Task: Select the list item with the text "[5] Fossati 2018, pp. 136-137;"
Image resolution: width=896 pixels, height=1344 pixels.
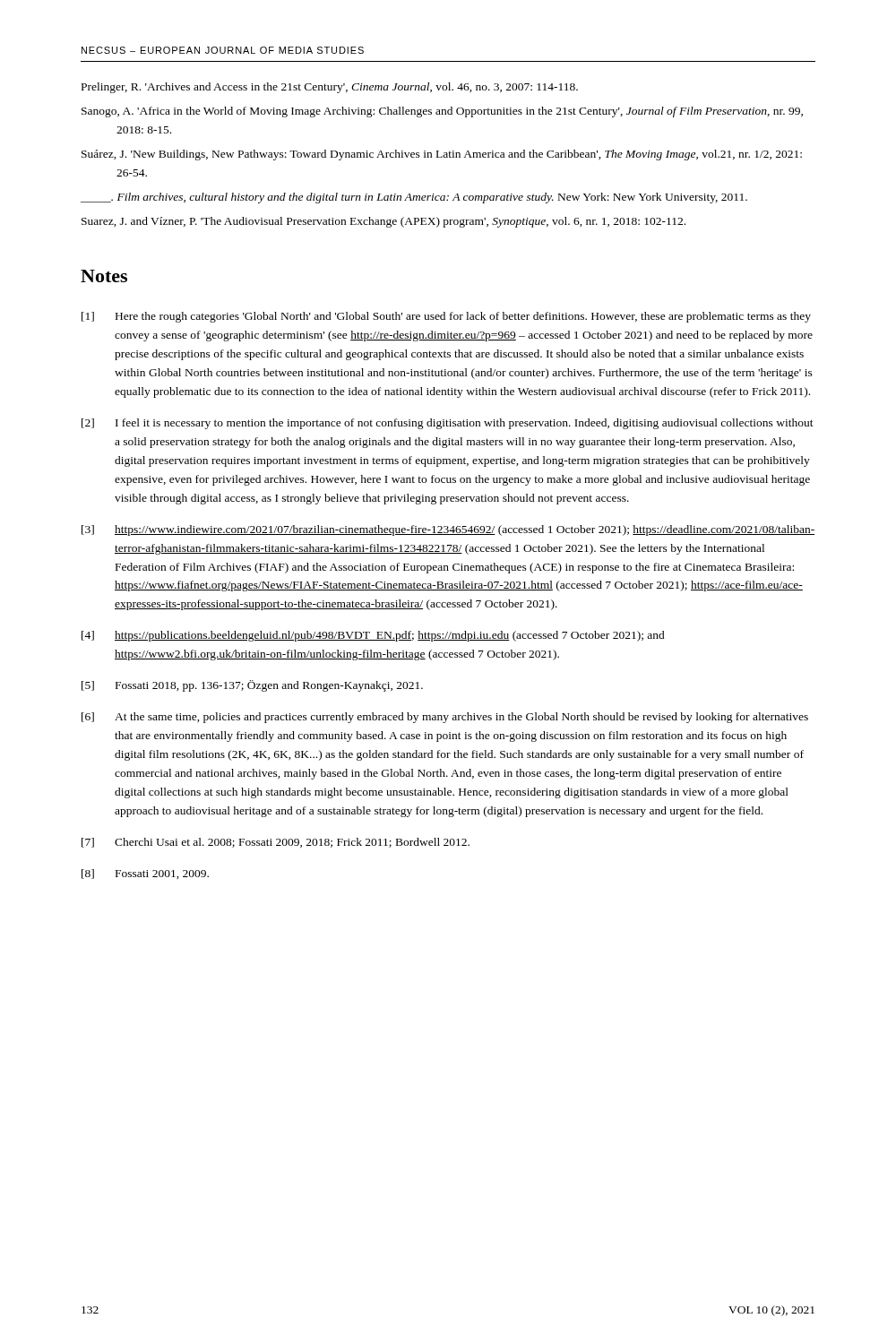Action: click(252, 686)
